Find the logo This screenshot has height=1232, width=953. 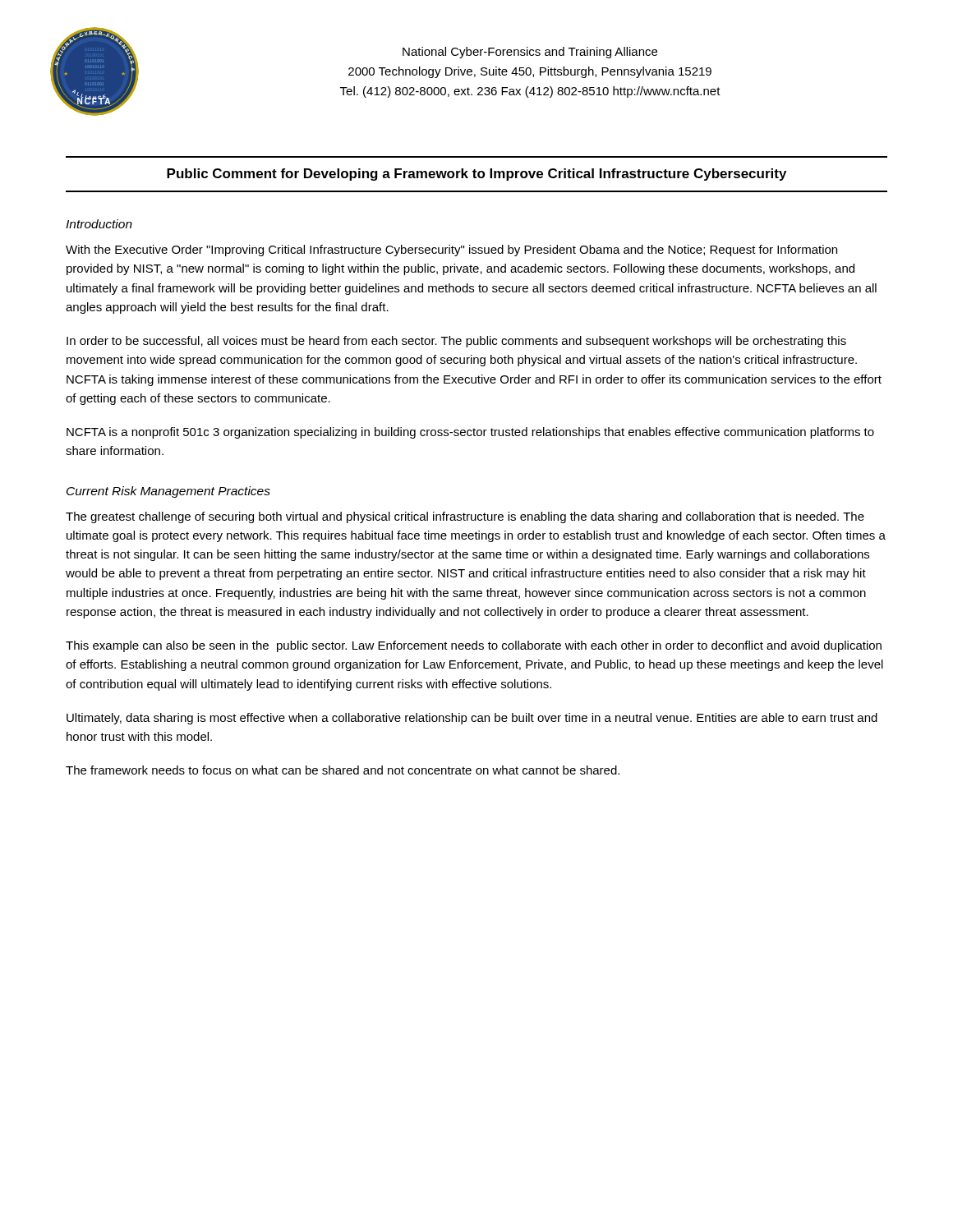94,71
